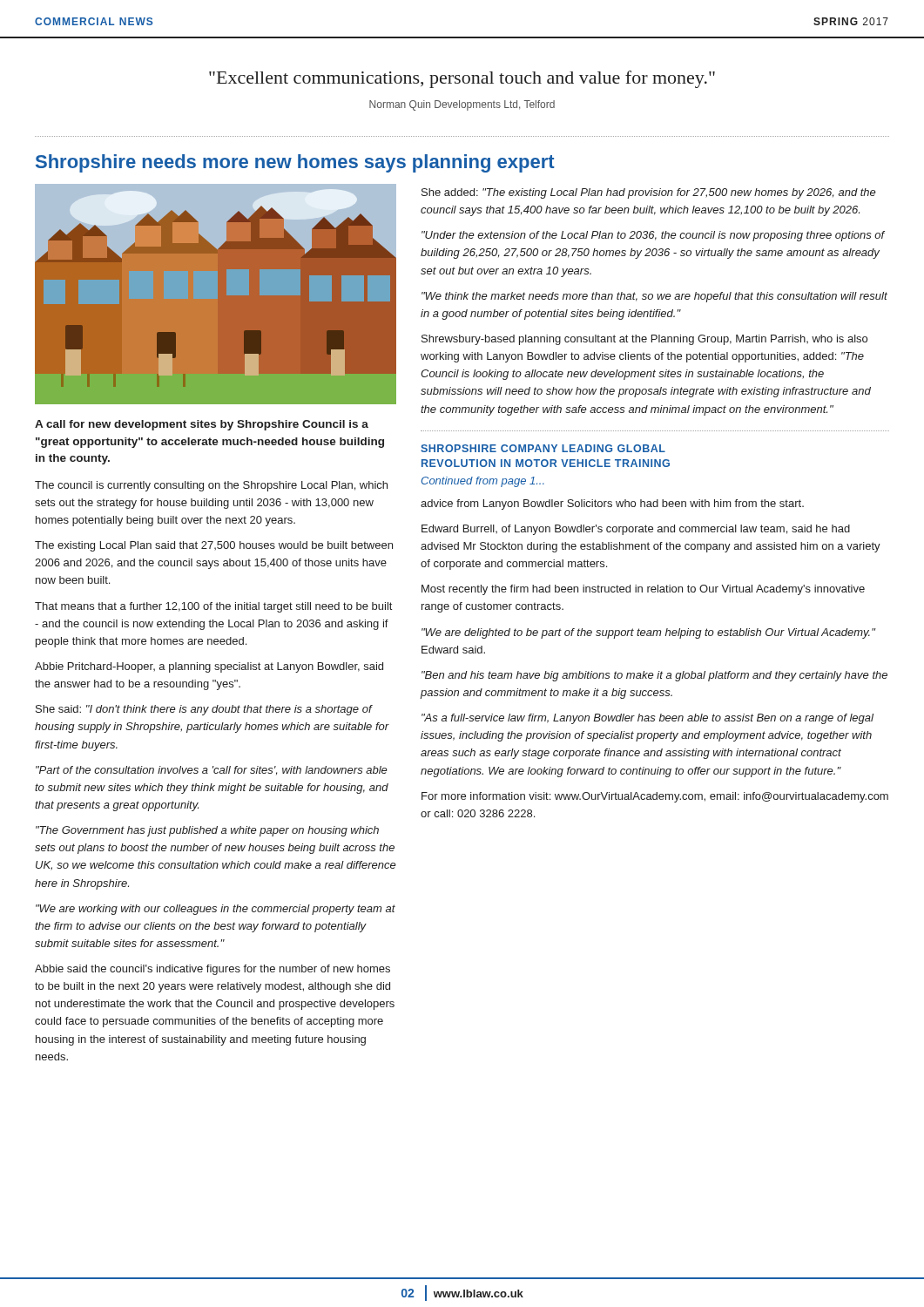
Task: Locate the block of text that opens with ""We are delighted"
Action: tap(648, 641)
